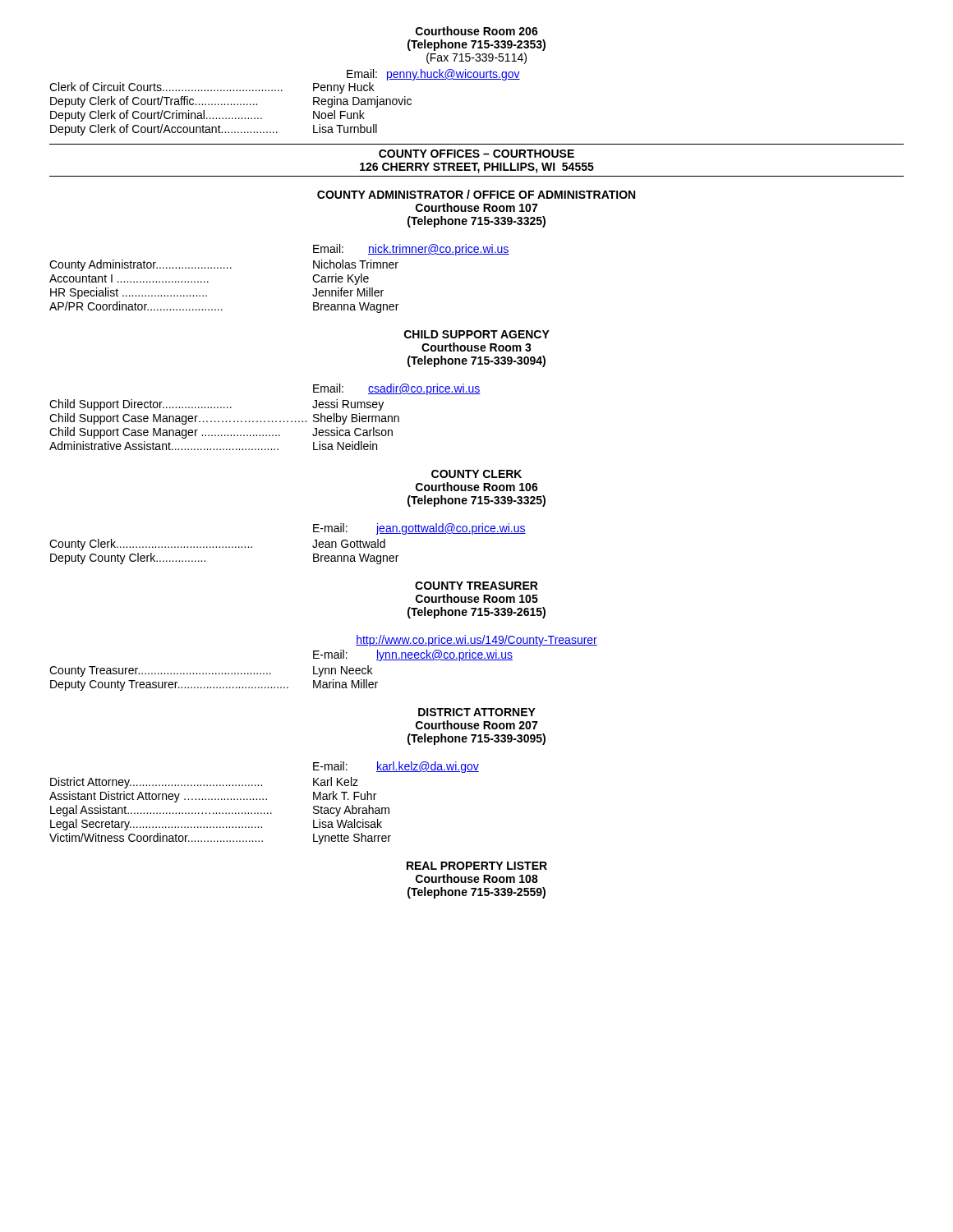Locate the block of text that opens with "Courthouse Room 206 (Telephone 715-339-2353) (Fax 715-339-5114) Email:"
The width and height of the screenshot is (953, 1232).
click(x=476, y=80)
